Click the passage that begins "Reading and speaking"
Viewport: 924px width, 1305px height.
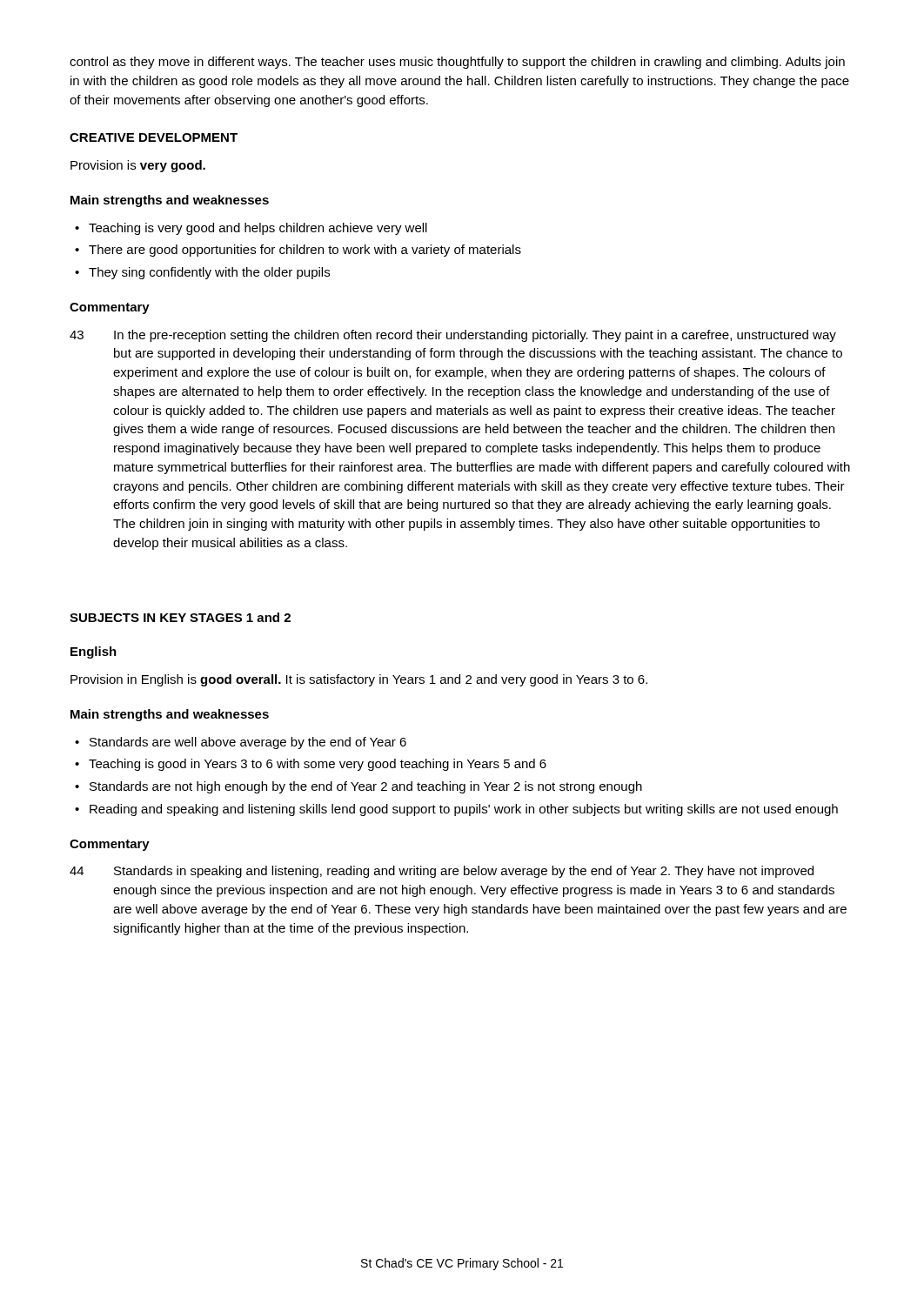click(x=464, y=808)
